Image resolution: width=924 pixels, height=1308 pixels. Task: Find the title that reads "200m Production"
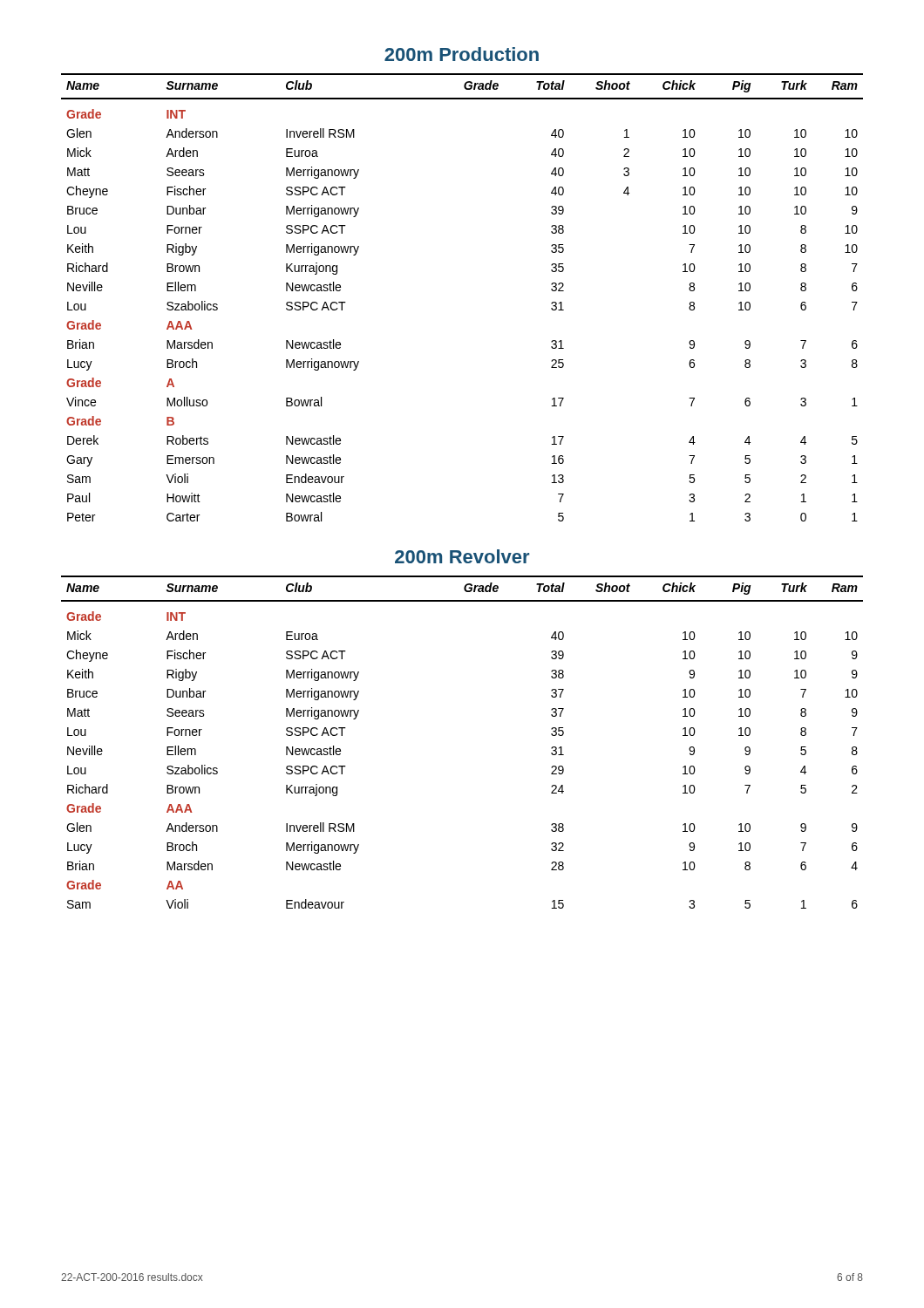pos(462,54)
